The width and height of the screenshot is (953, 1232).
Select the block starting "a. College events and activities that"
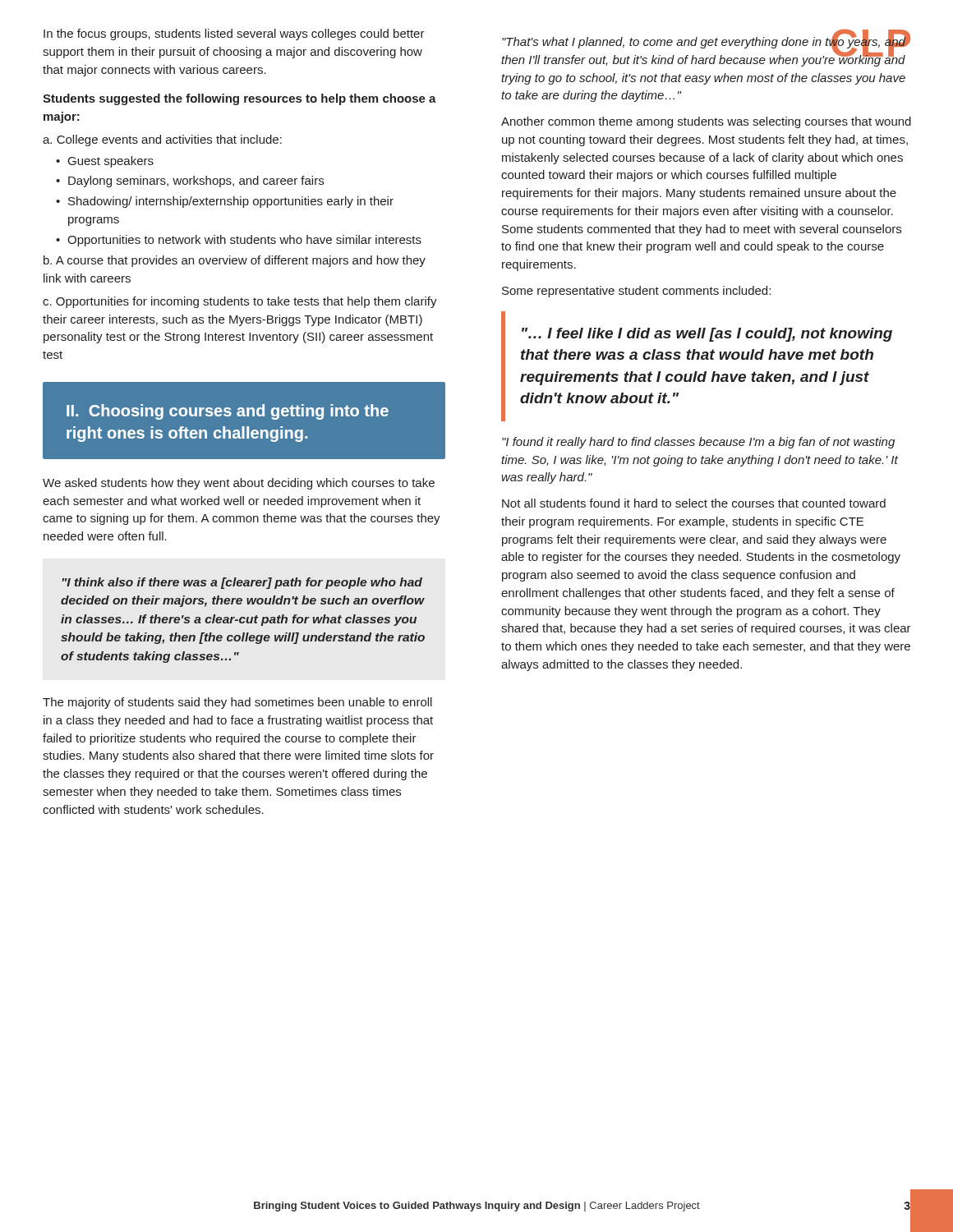[x=163, y=139]
